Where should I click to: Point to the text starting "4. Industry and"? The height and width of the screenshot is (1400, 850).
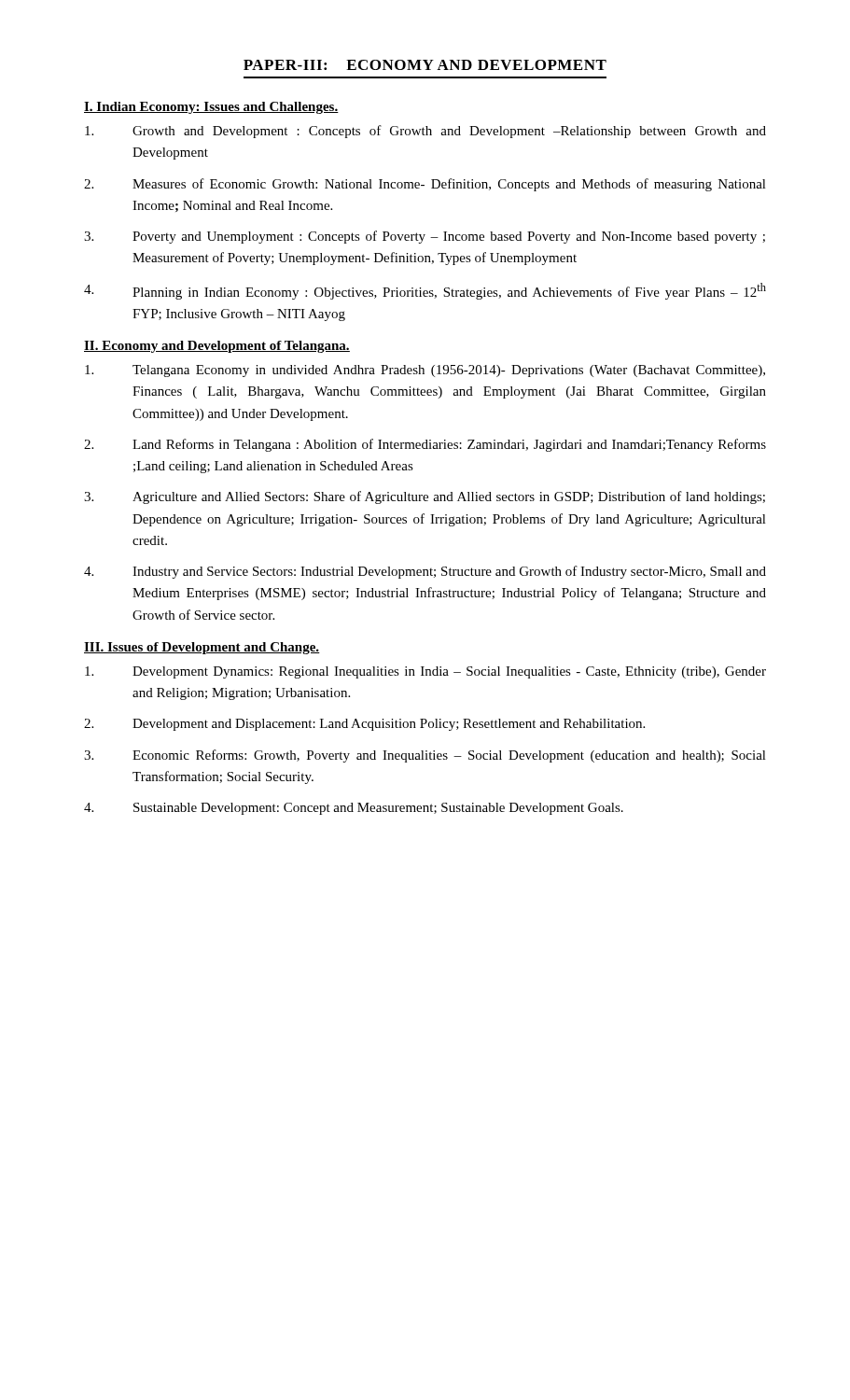425,594
